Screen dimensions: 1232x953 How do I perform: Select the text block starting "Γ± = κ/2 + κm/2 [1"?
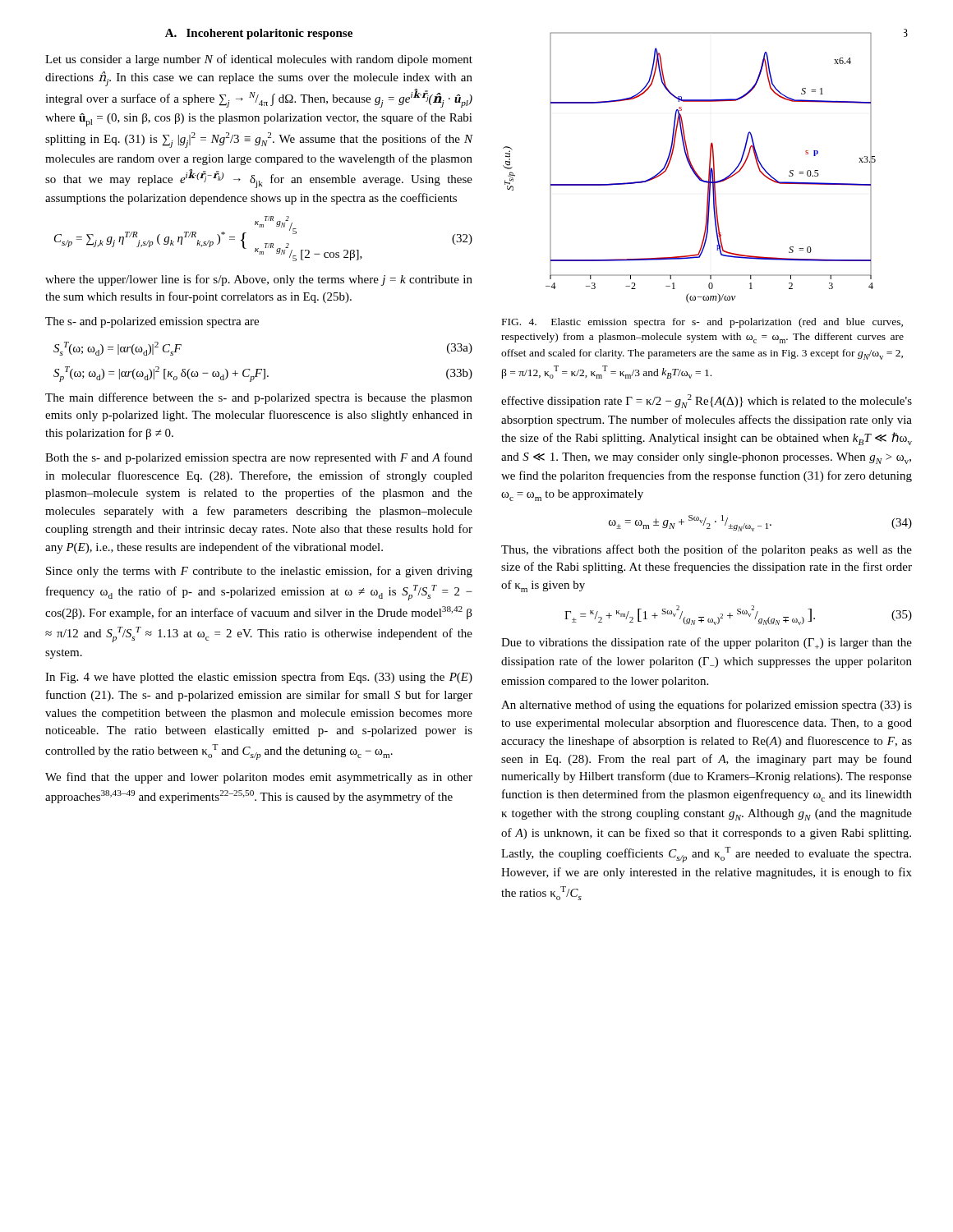(707, 615)
